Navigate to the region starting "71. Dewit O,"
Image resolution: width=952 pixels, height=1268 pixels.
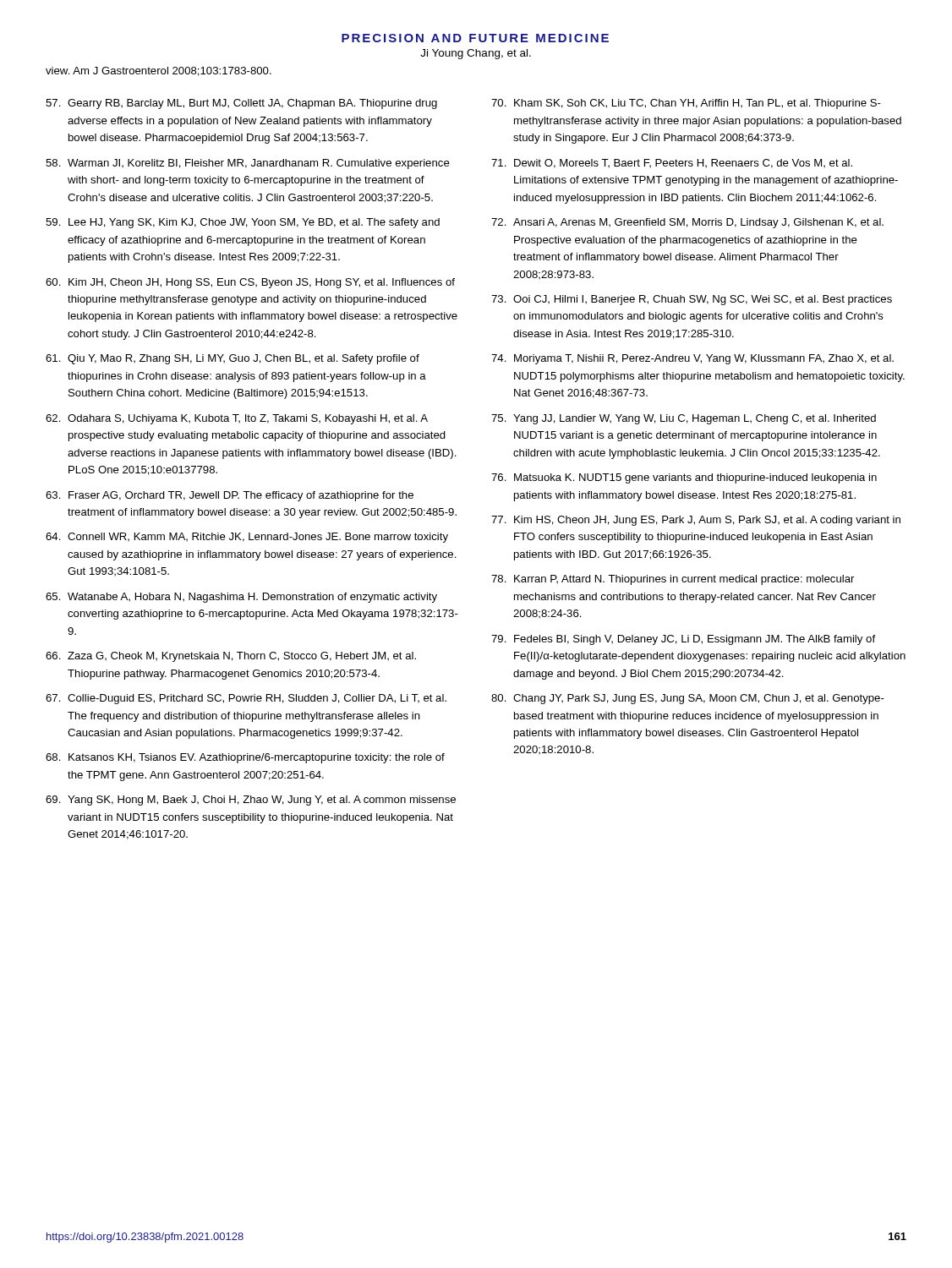point(699,180)
